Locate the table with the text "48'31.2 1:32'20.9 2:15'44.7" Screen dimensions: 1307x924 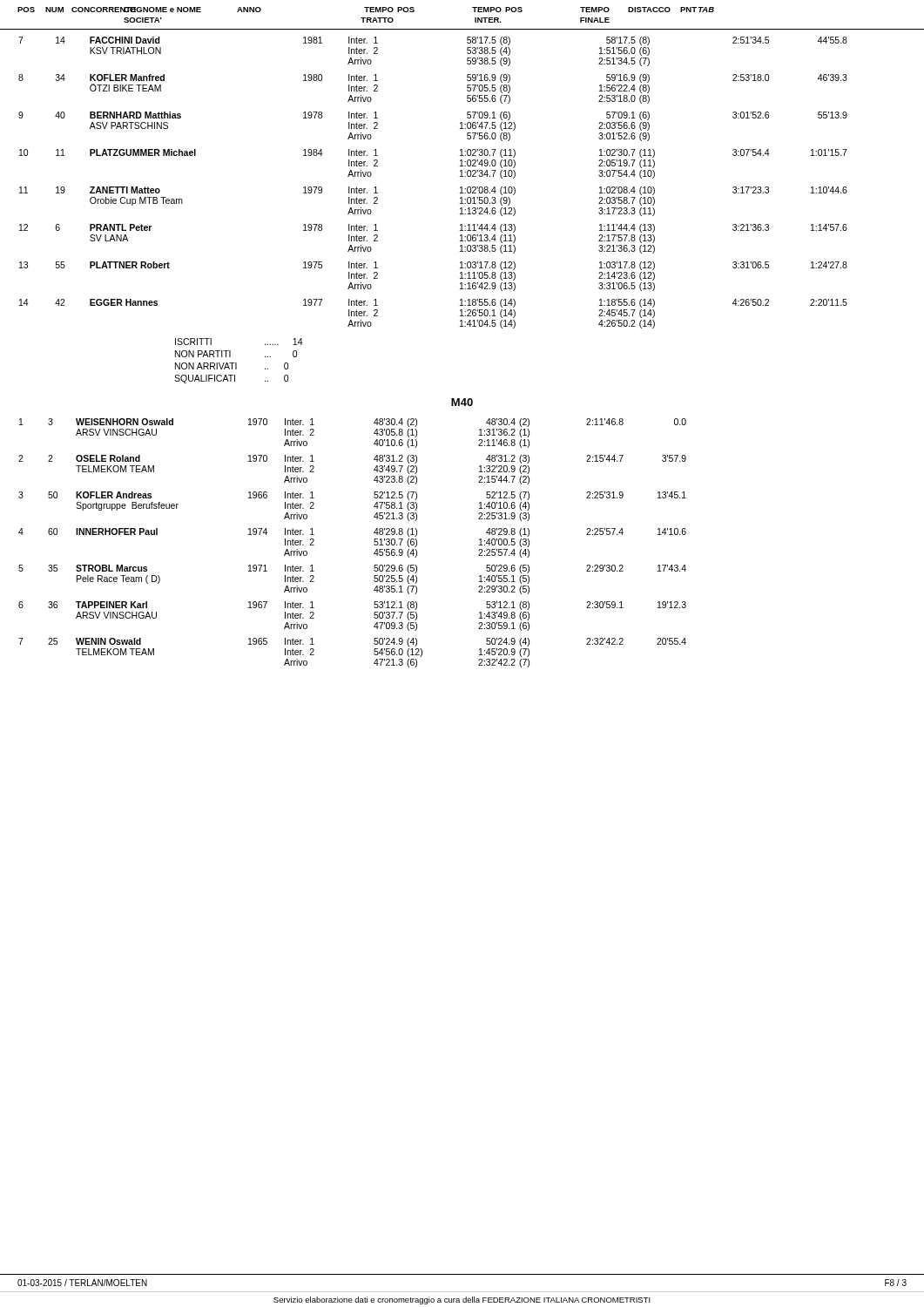pyautogui.click(x=462, y=540)
